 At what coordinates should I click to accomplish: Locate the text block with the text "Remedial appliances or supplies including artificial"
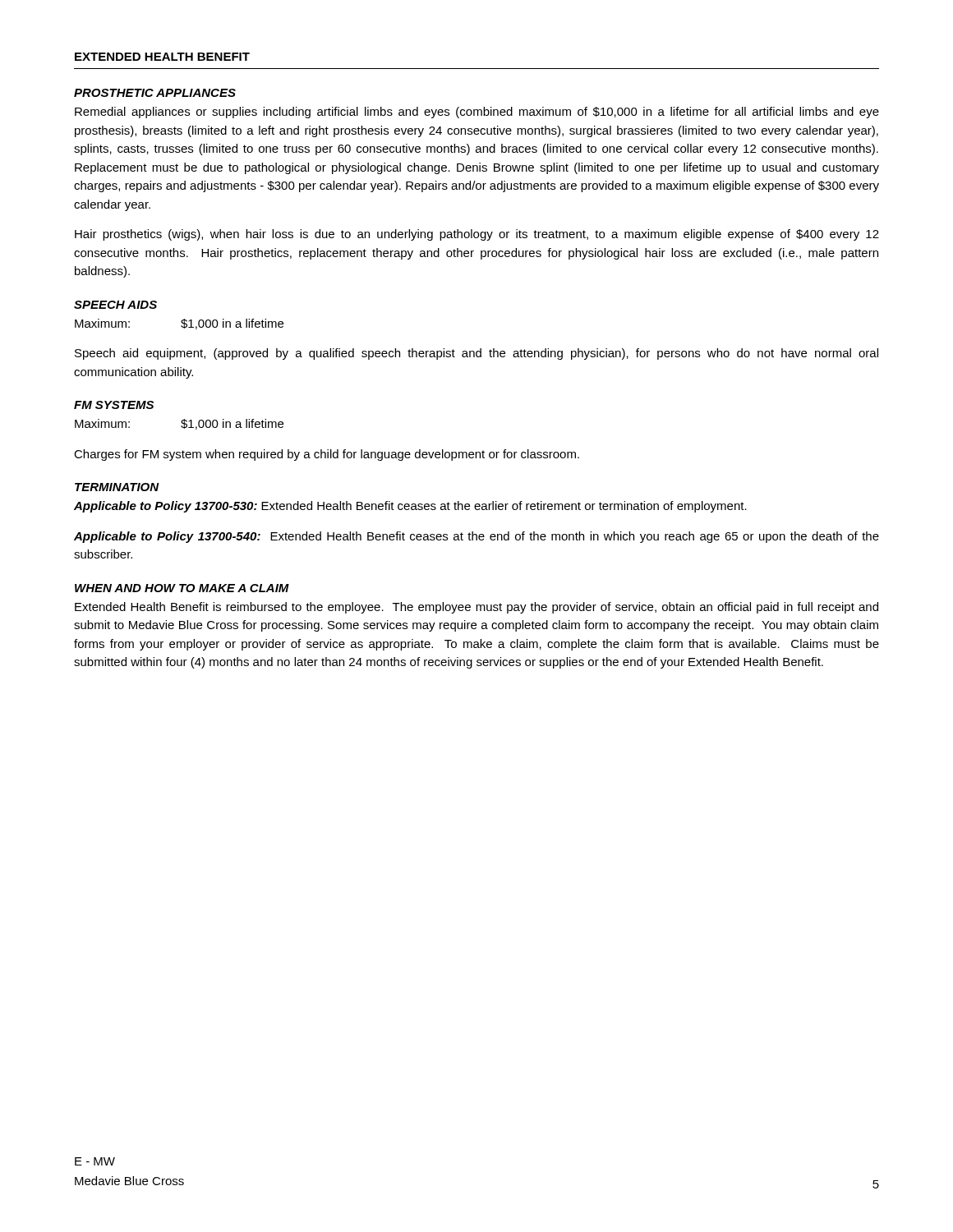point(476,158)
